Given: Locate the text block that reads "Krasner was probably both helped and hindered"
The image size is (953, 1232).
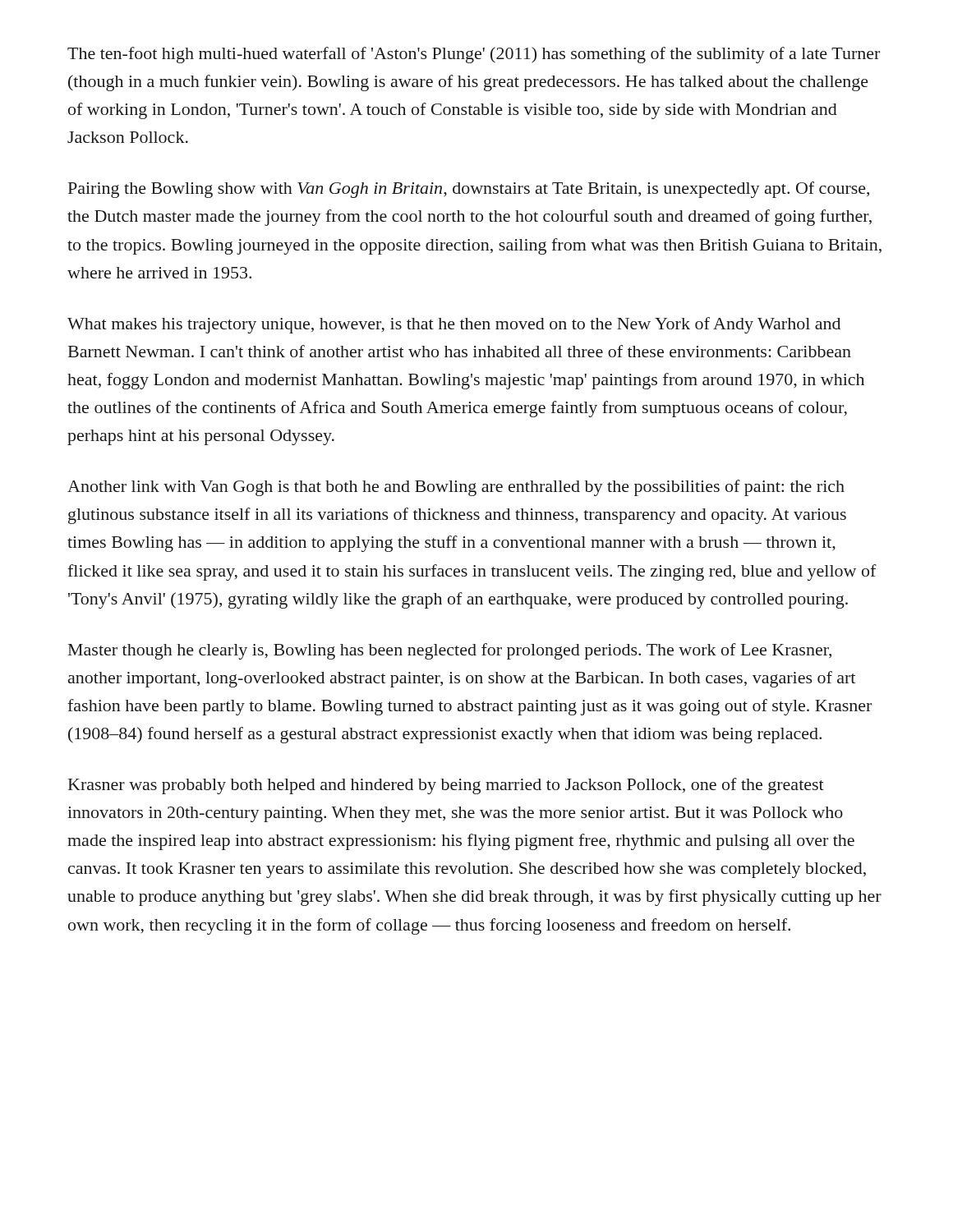Looking at the screenshot, I should (x=474, y=854).
